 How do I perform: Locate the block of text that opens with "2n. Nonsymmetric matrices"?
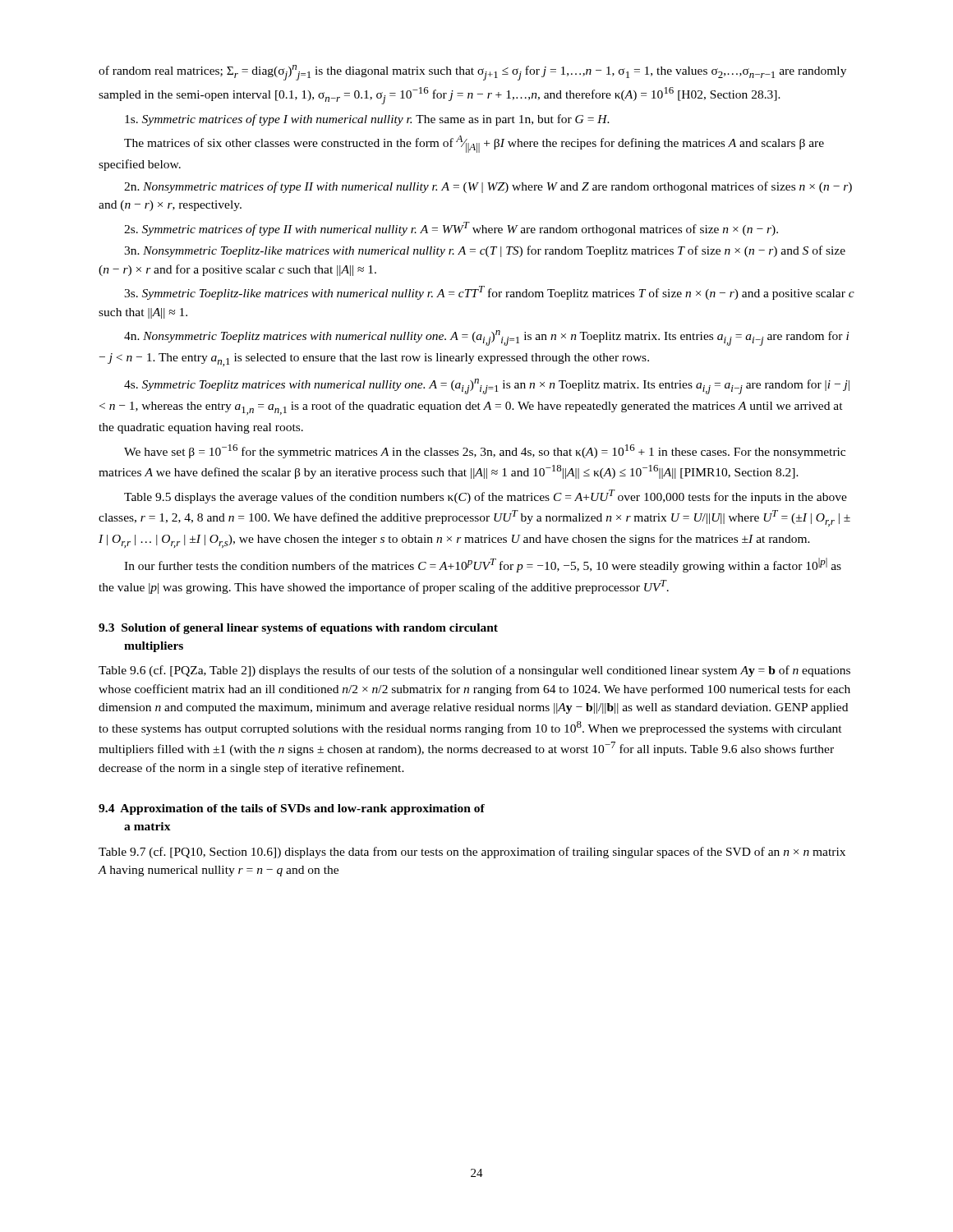[476, 196]
